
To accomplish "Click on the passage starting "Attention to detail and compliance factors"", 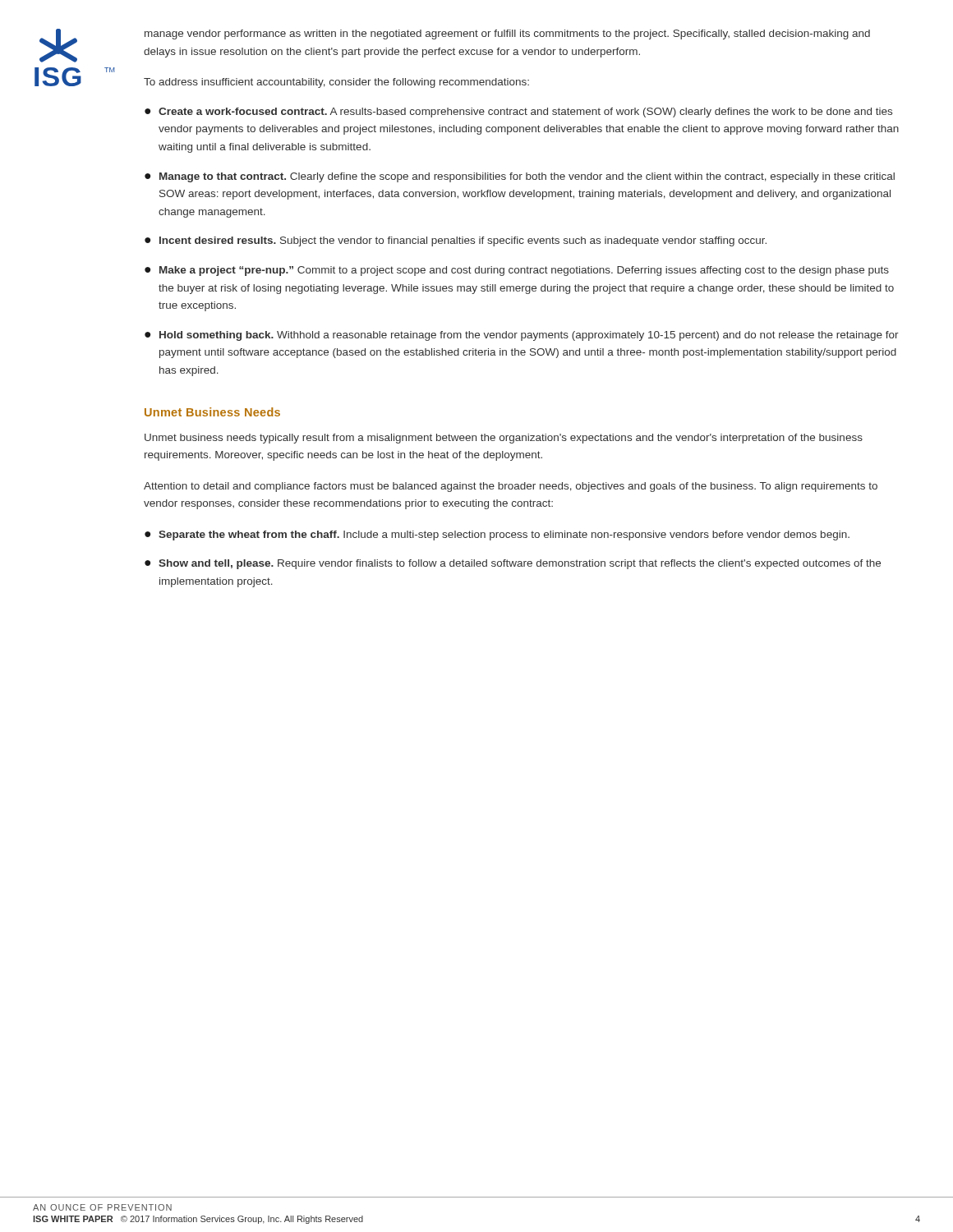I will (511, 494).
